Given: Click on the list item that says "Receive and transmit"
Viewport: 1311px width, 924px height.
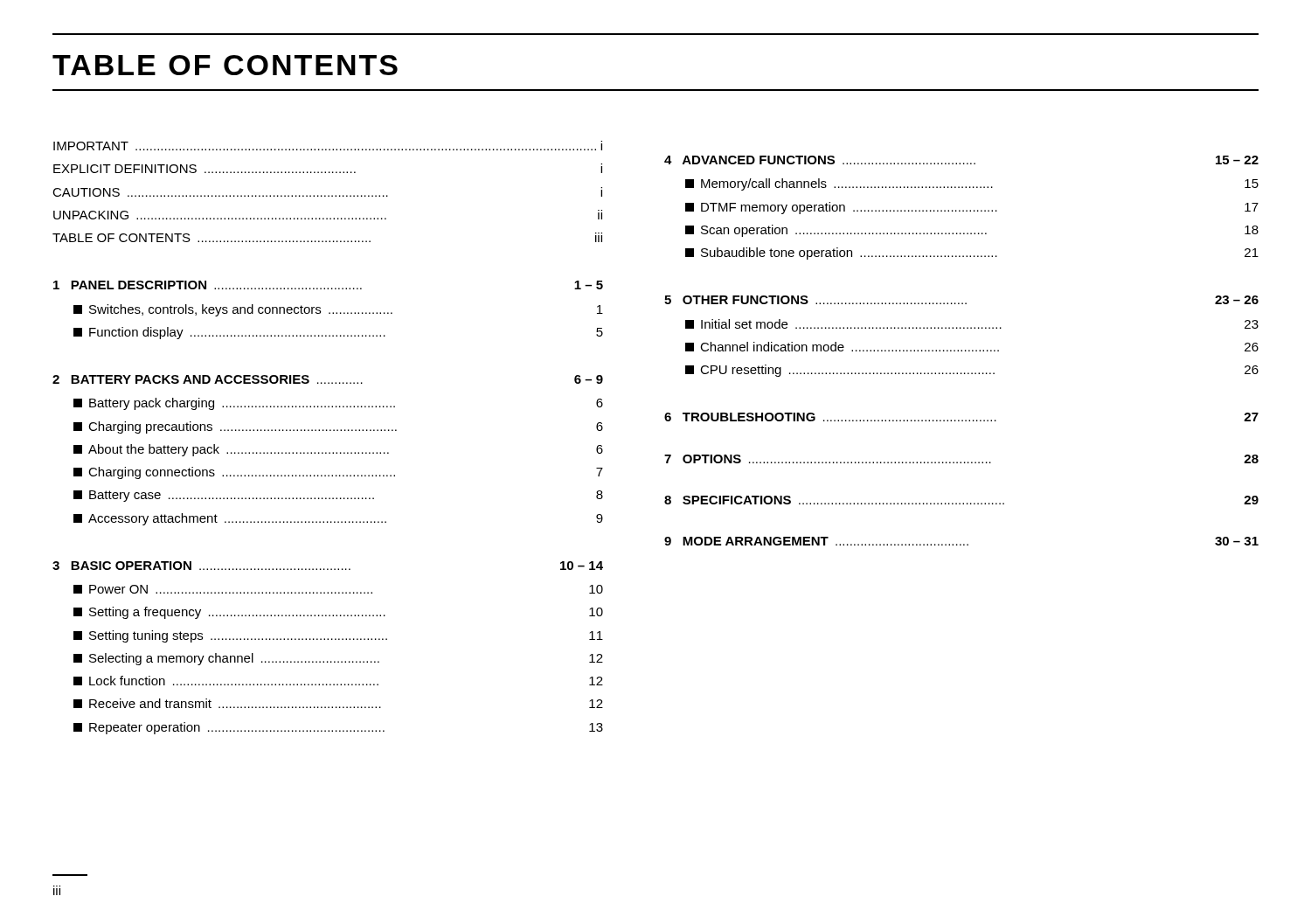Looking at the screenshot, I should click(x=338, y=704).
